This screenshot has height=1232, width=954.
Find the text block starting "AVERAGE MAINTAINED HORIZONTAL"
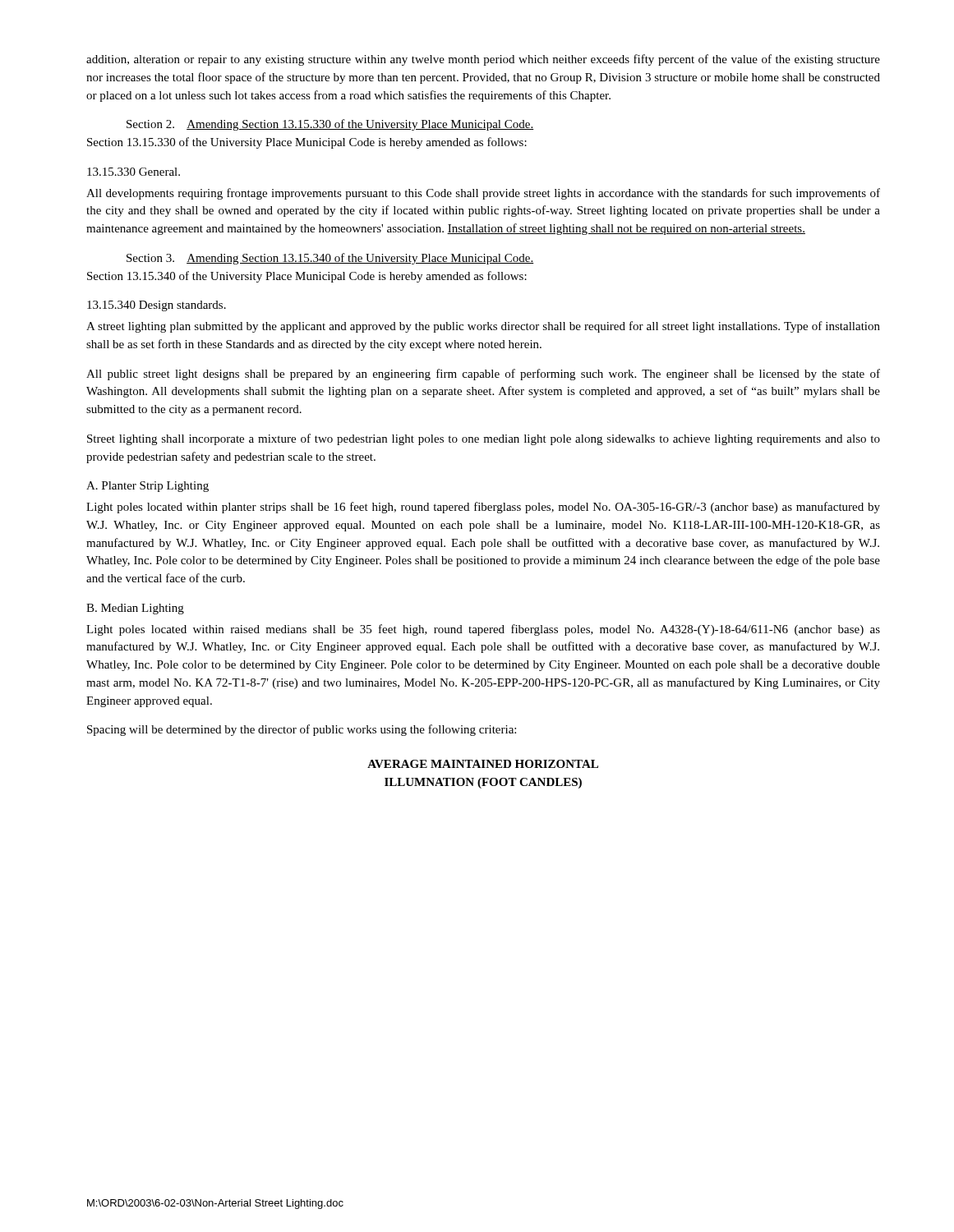[x=483, y=773]
